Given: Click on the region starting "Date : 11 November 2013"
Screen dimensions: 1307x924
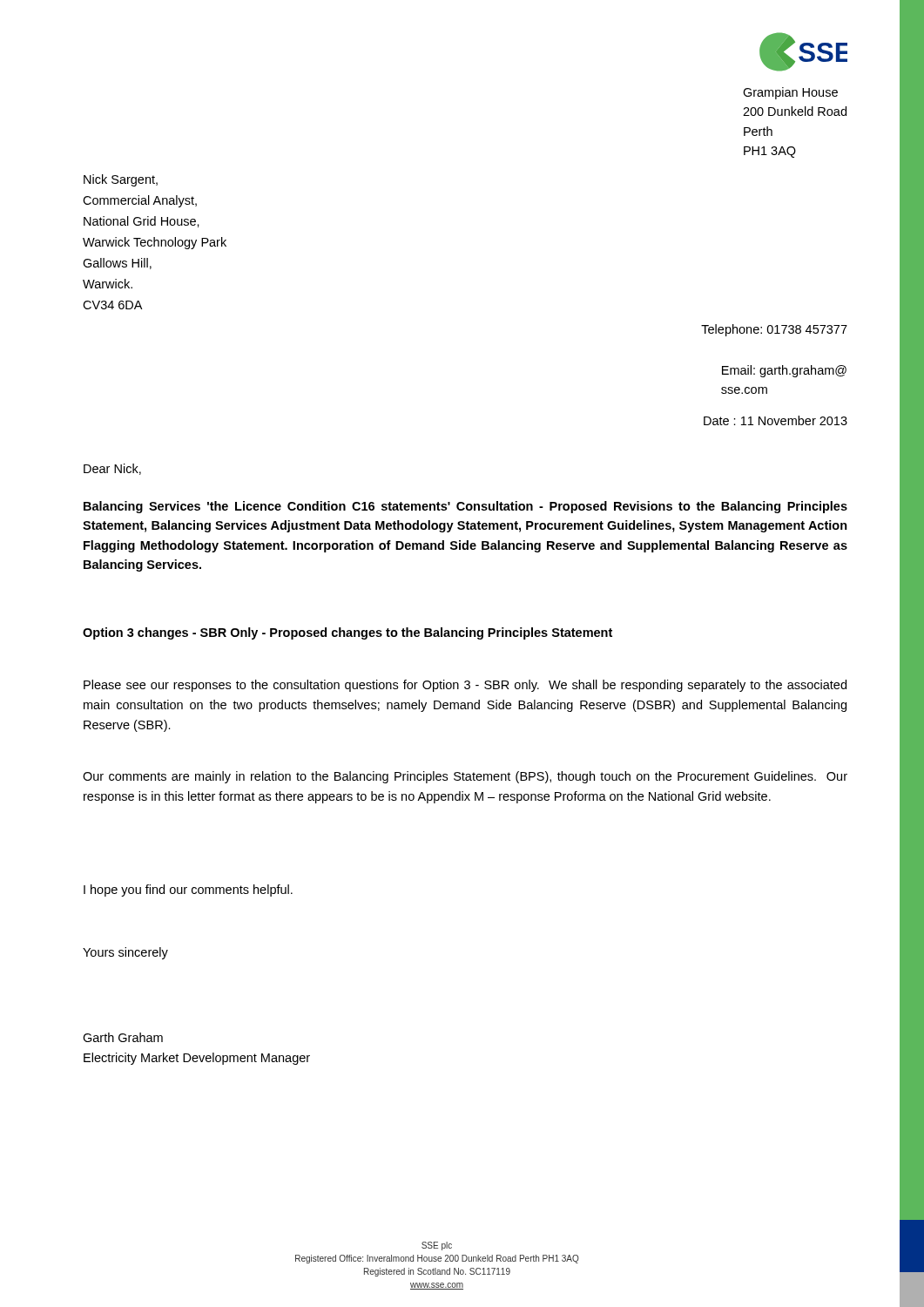Looking at the screenshot, I should pos(775,421).
